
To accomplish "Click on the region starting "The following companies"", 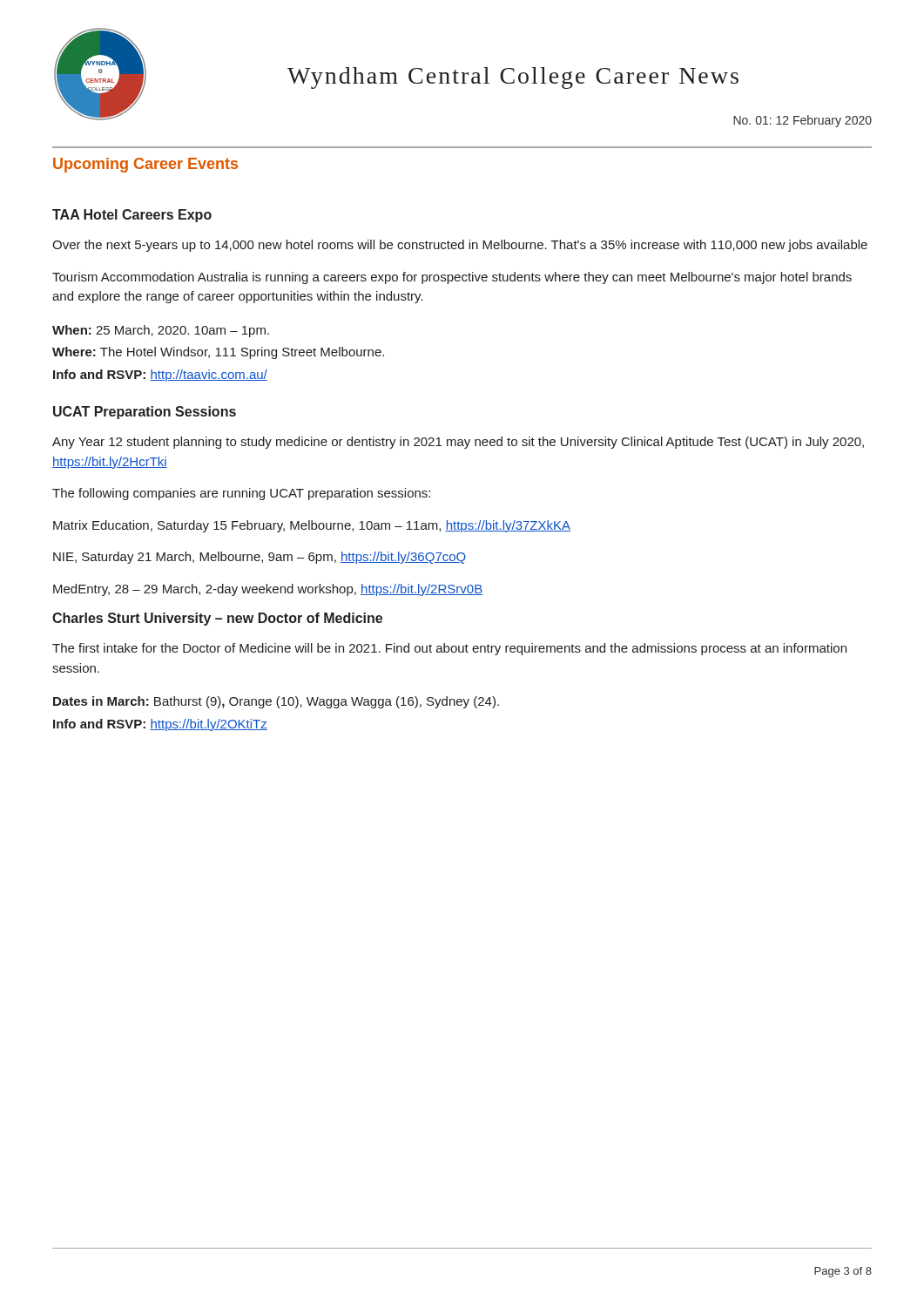I will tap(241, 494).
